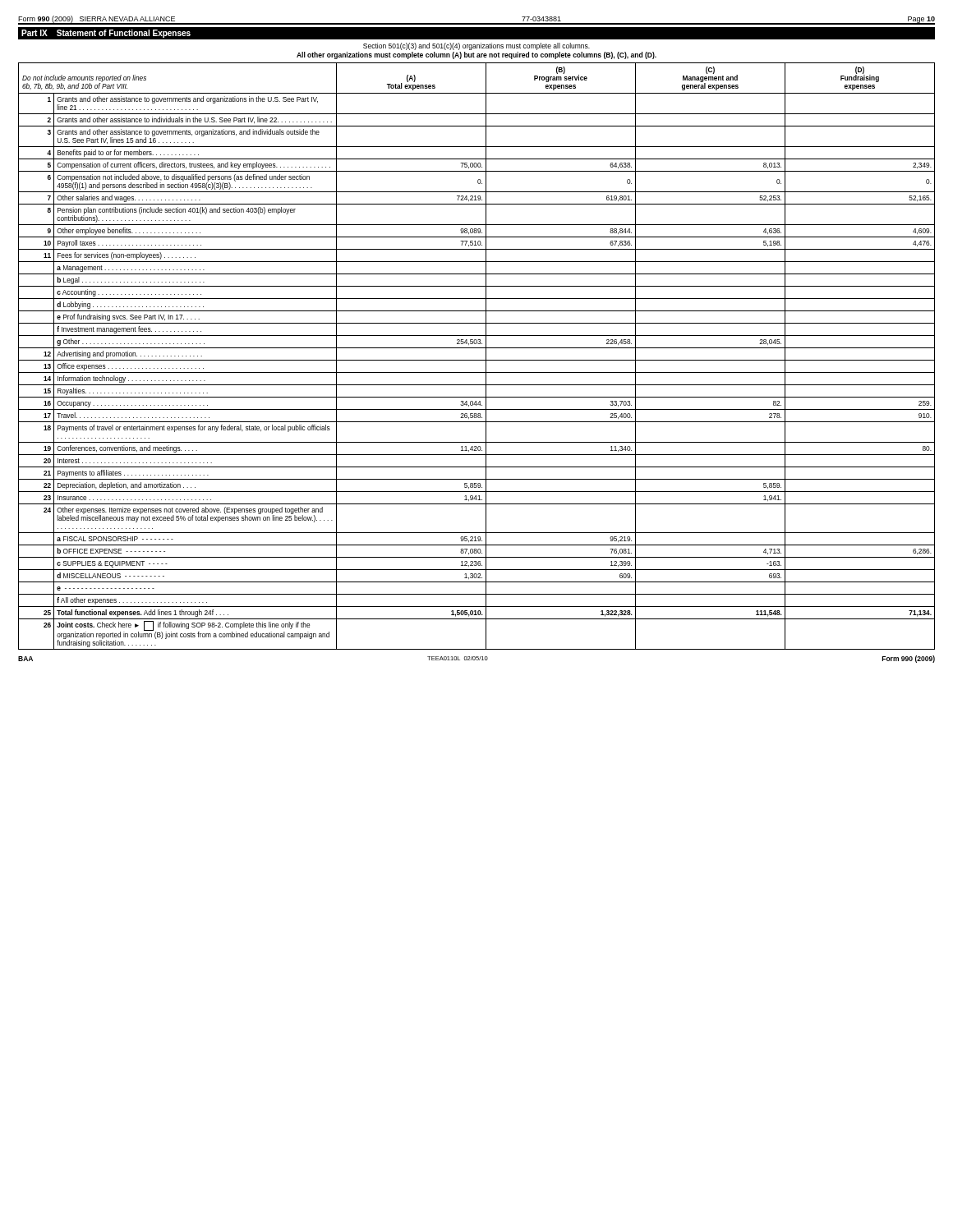
Task: Point to the text starting "Section 501(c)(3) and 501(c)(4) organizations must complete all"
Action: 476,46
